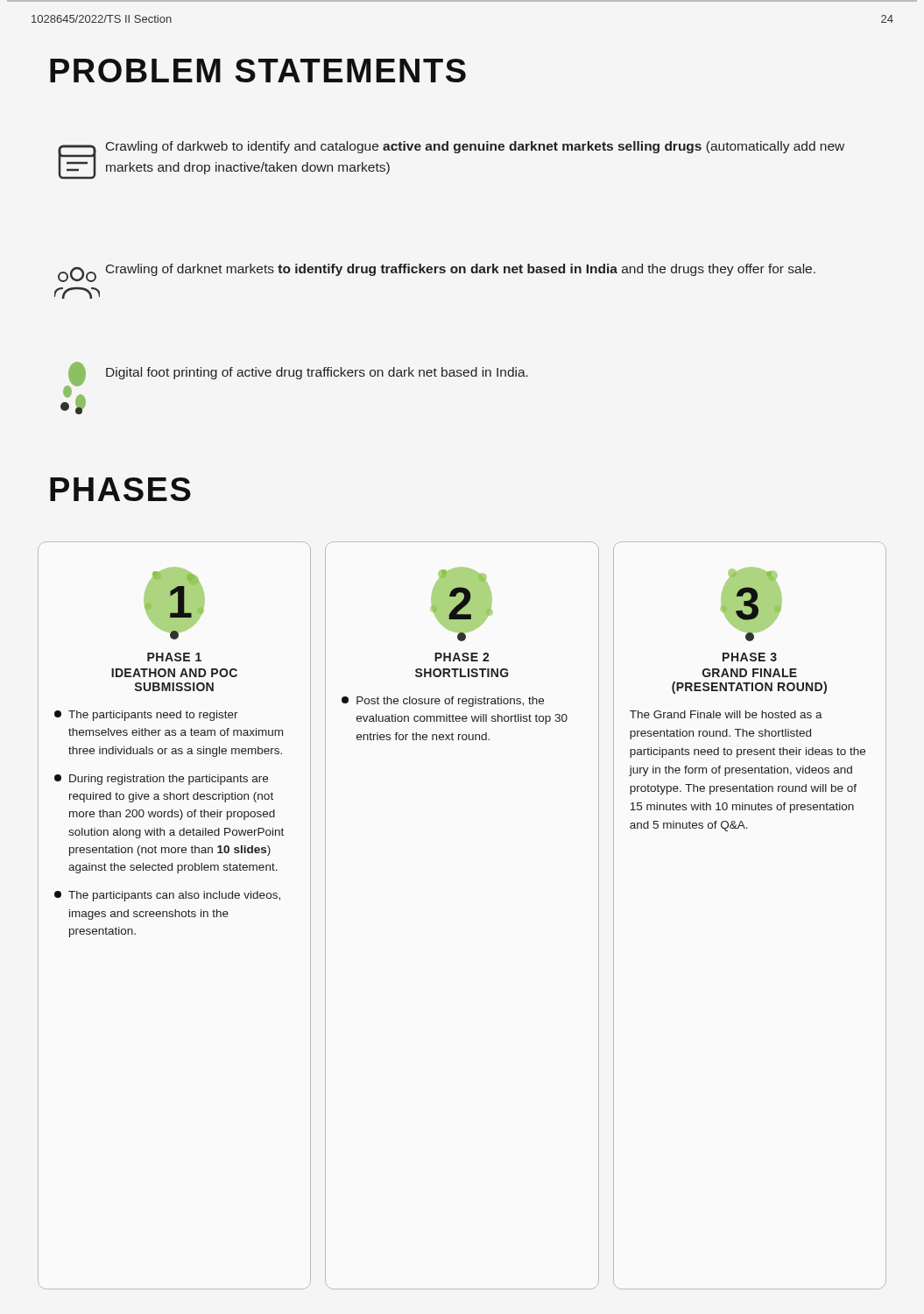This screenshot has width=924, height=1314.
Task: Locate the title with the text "PROBLEM STATEMENTS"
Action: coord(258,71)
